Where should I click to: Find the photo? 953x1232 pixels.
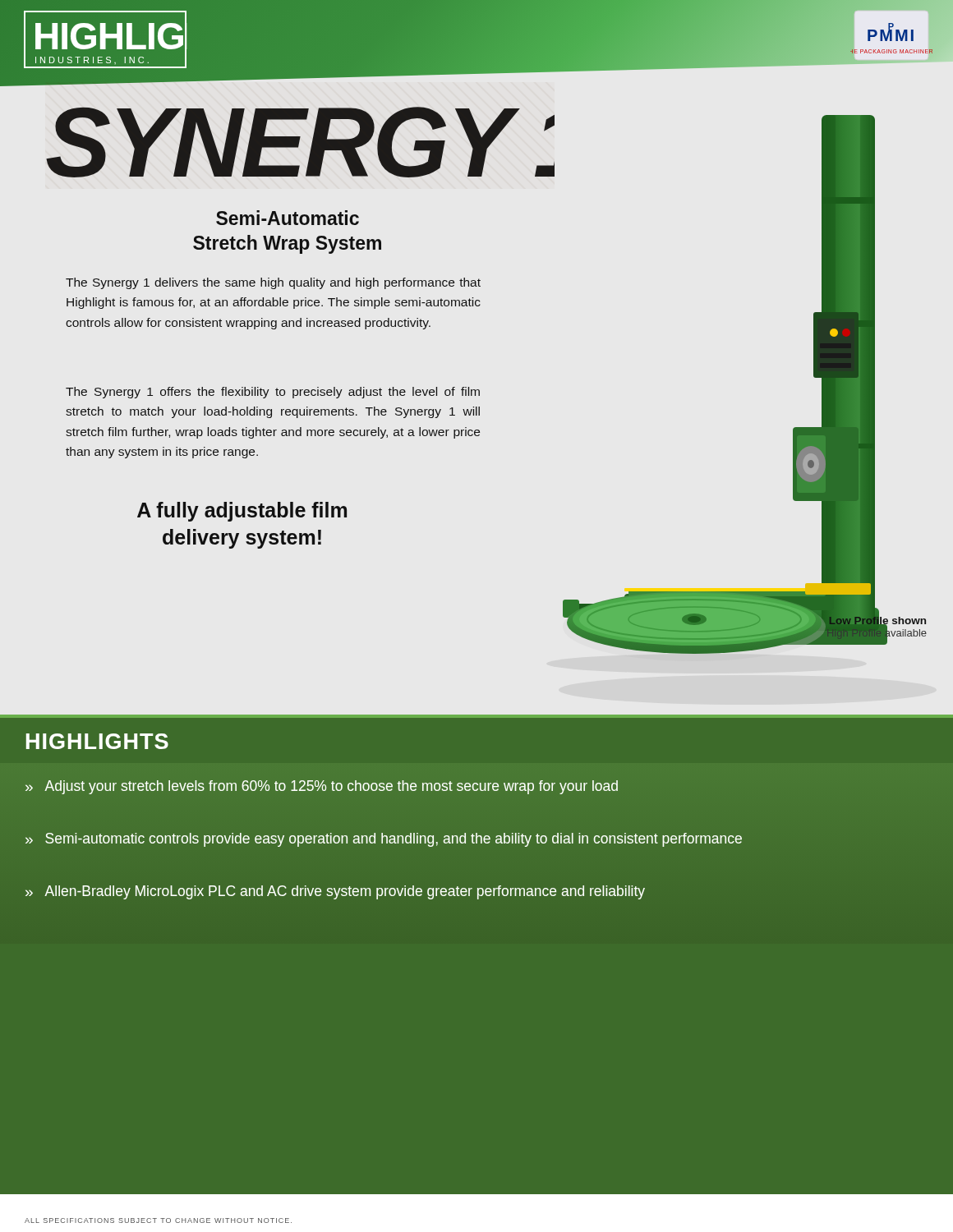click(x=748, y=370)
